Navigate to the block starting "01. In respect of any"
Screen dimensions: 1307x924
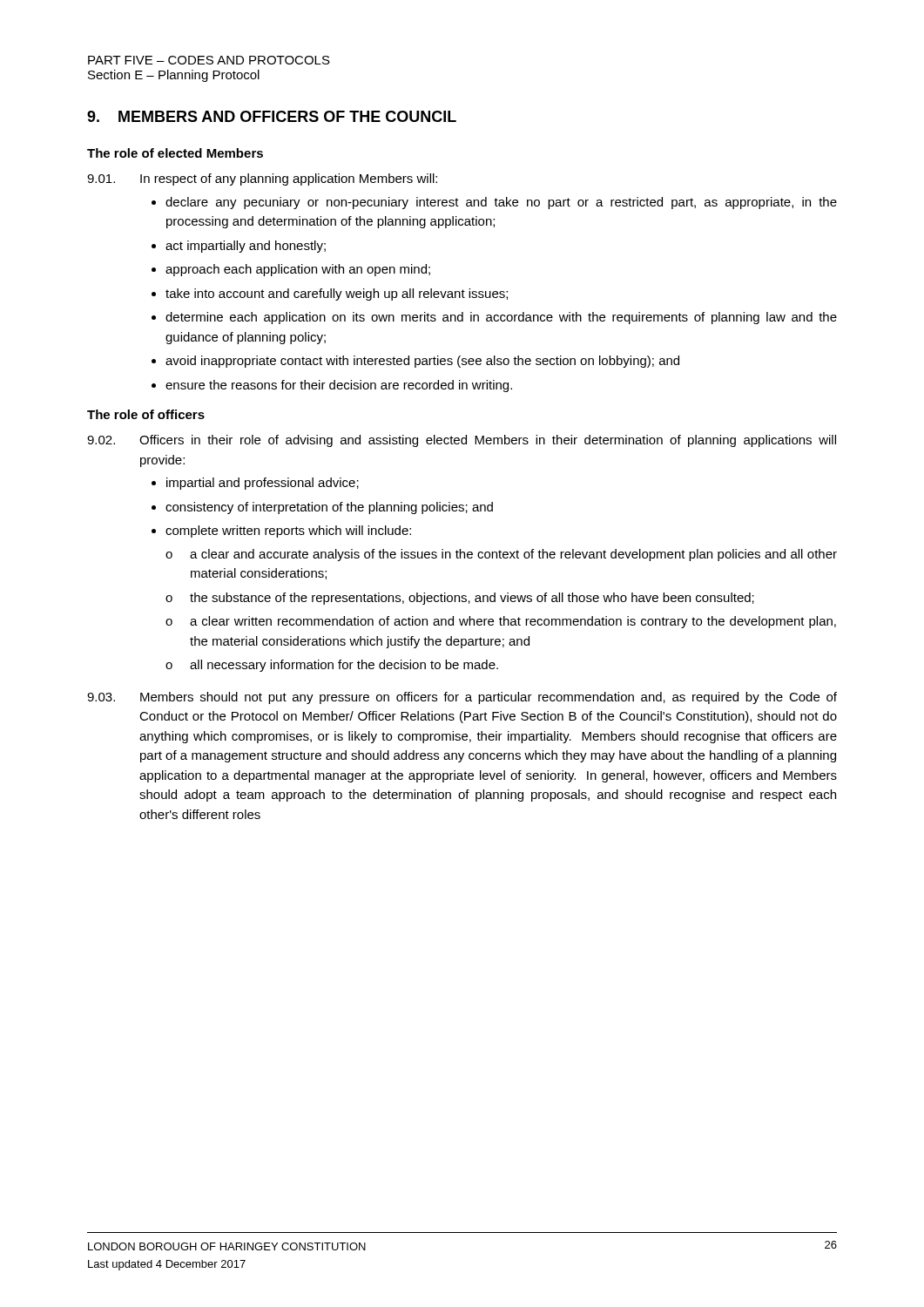point(262,179)
